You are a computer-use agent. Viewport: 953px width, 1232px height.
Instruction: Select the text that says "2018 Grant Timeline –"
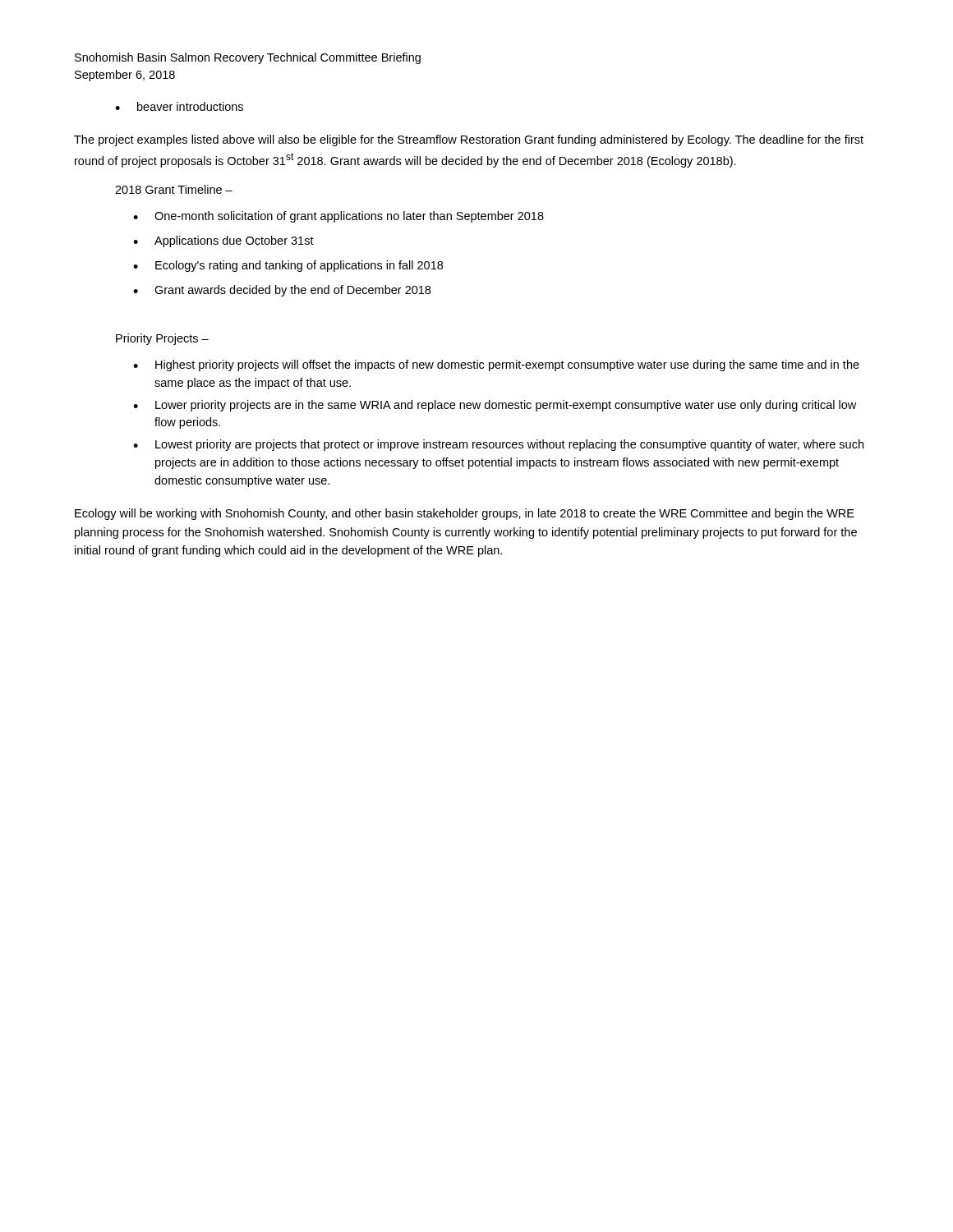(174, 190)
